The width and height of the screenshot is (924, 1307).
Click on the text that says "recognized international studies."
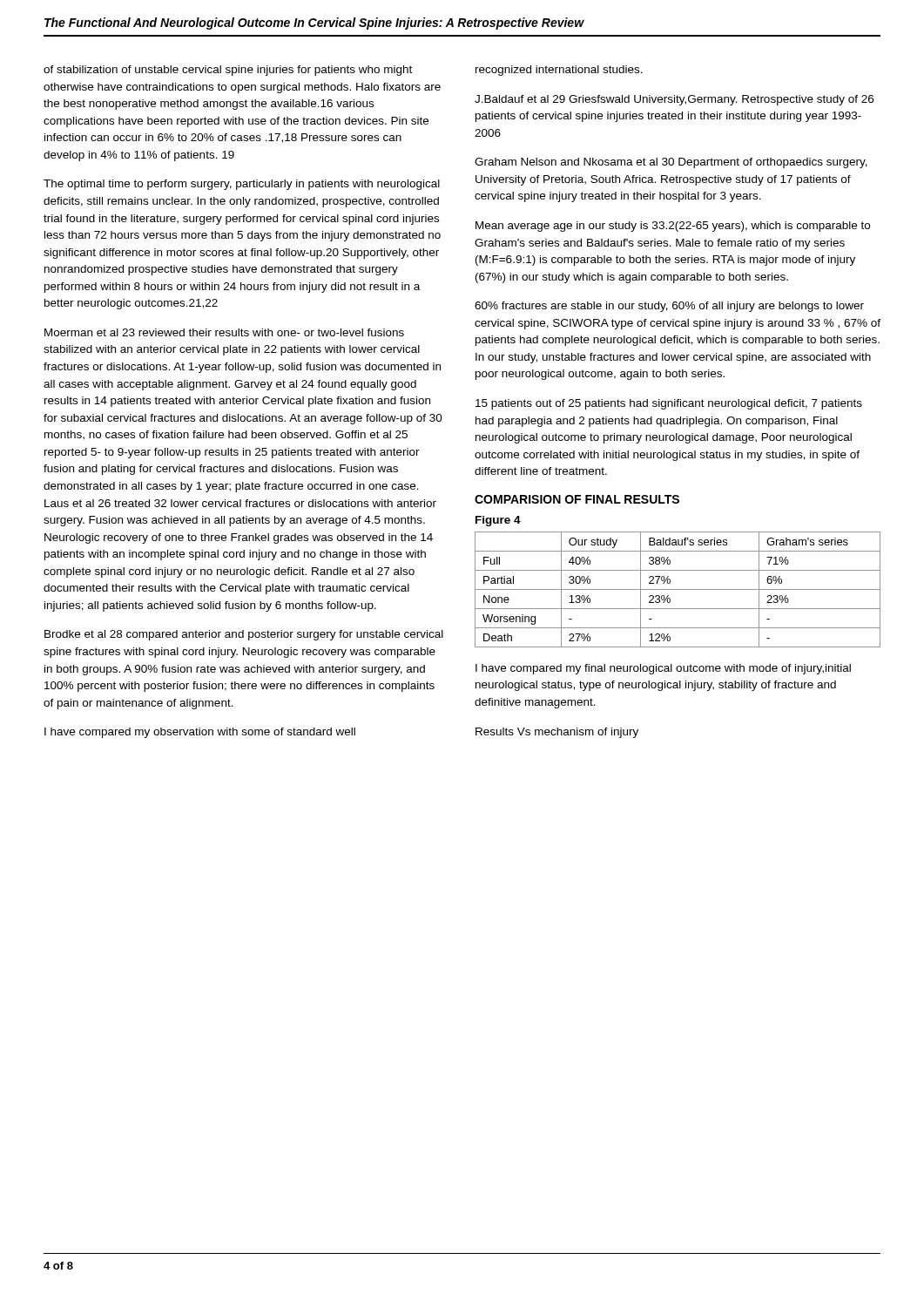point(559,69)
